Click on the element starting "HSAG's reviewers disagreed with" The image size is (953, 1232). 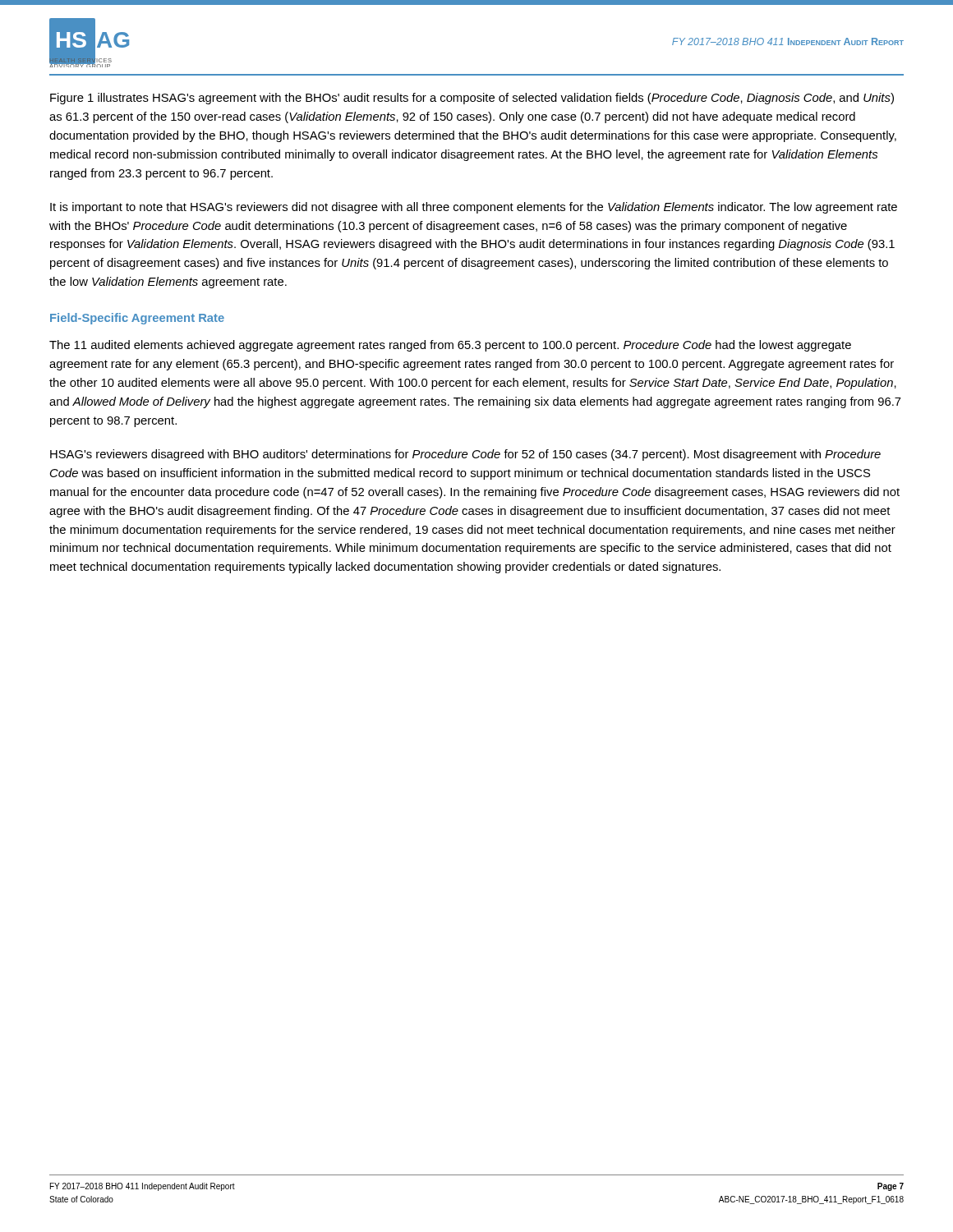click(x=474, y=511)
